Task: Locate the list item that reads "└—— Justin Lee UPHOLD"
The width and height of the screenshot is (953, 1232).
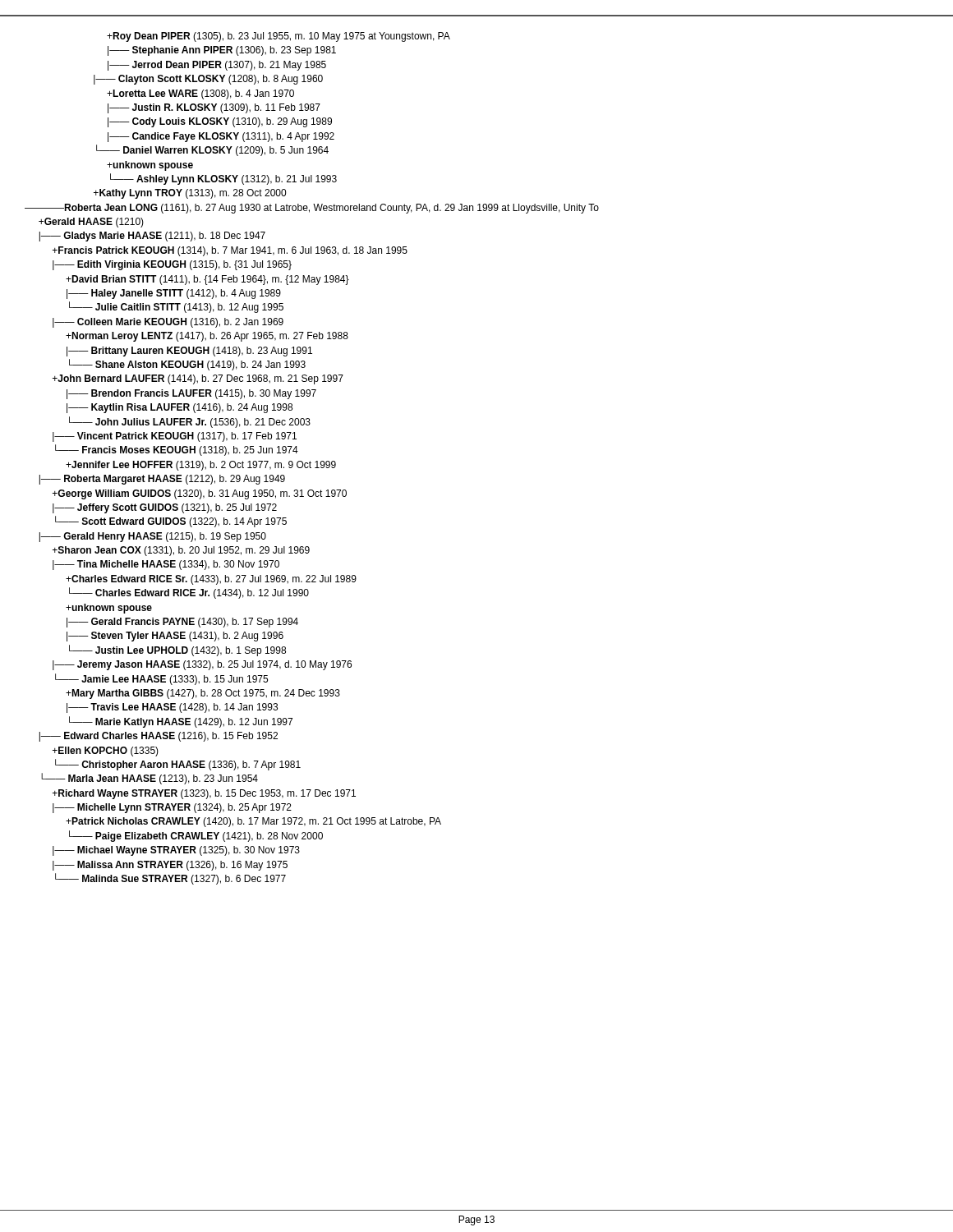Action: (156, 651)
